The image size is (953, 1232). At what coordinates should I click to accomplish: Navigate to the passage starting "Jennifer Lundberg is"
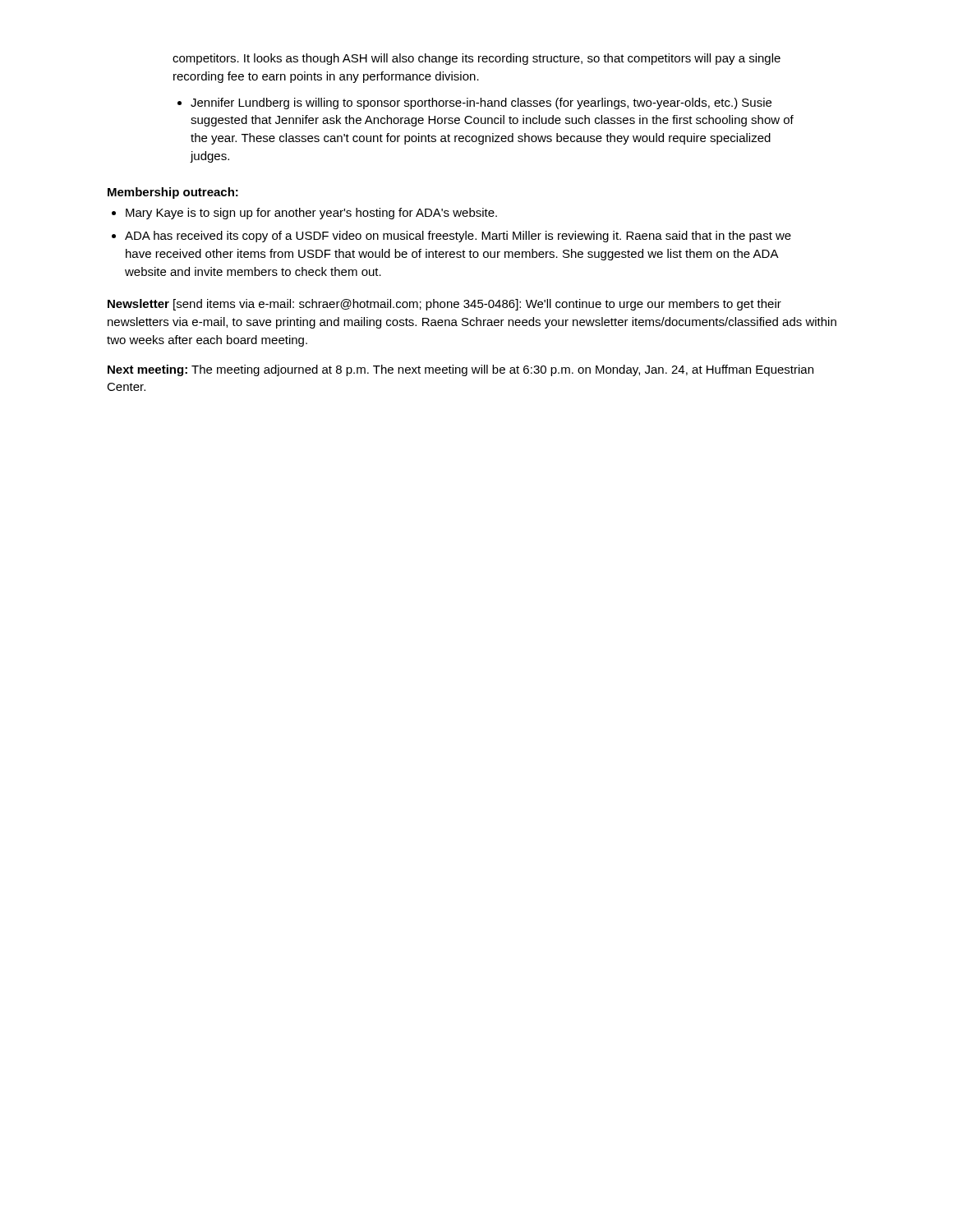(493, 129)
